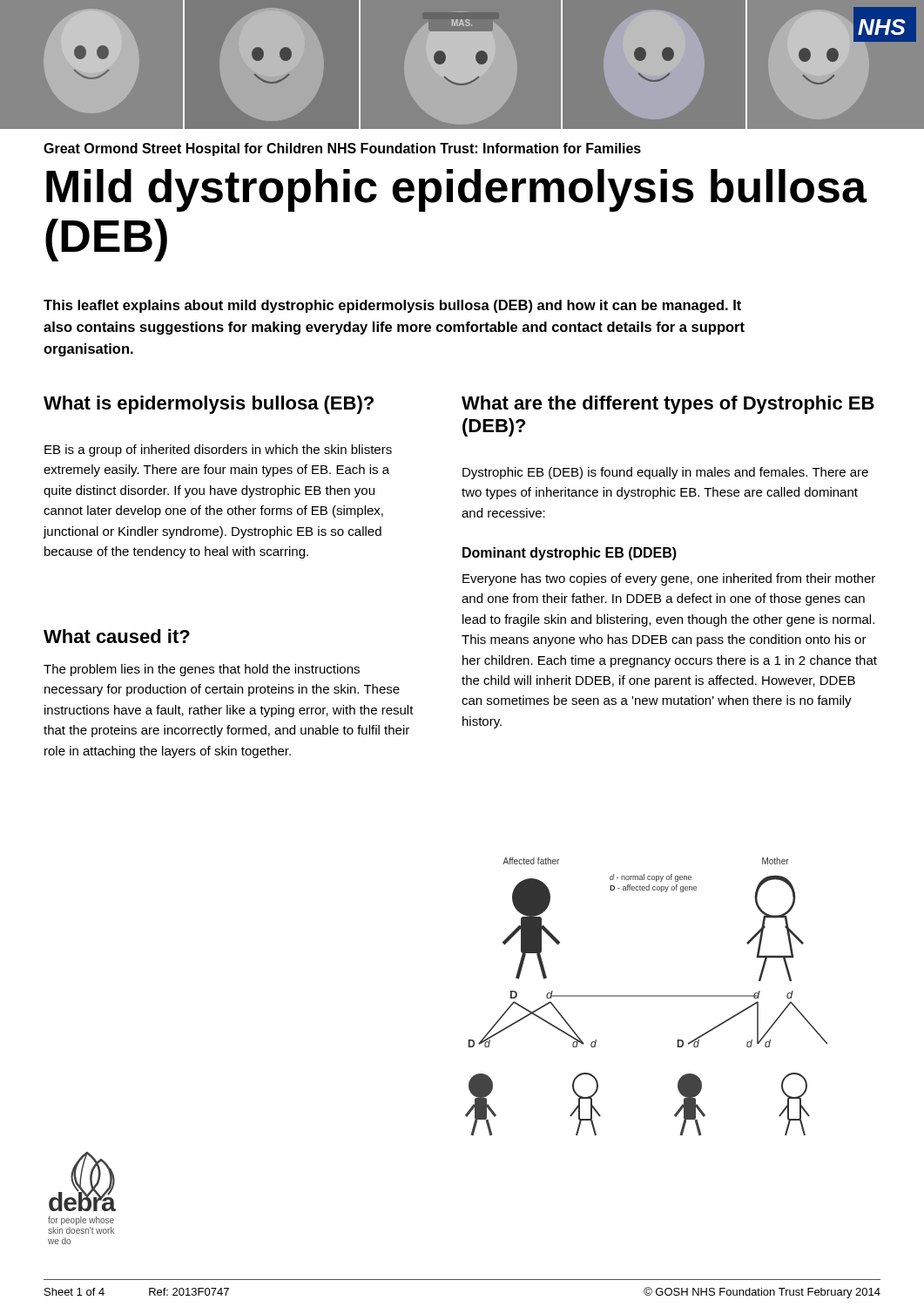
Task: Find the title that reads "Mild dystrophic epidermolysis bullosa (DEB)"
Action: pyautogui.click(x=455, y=212)
